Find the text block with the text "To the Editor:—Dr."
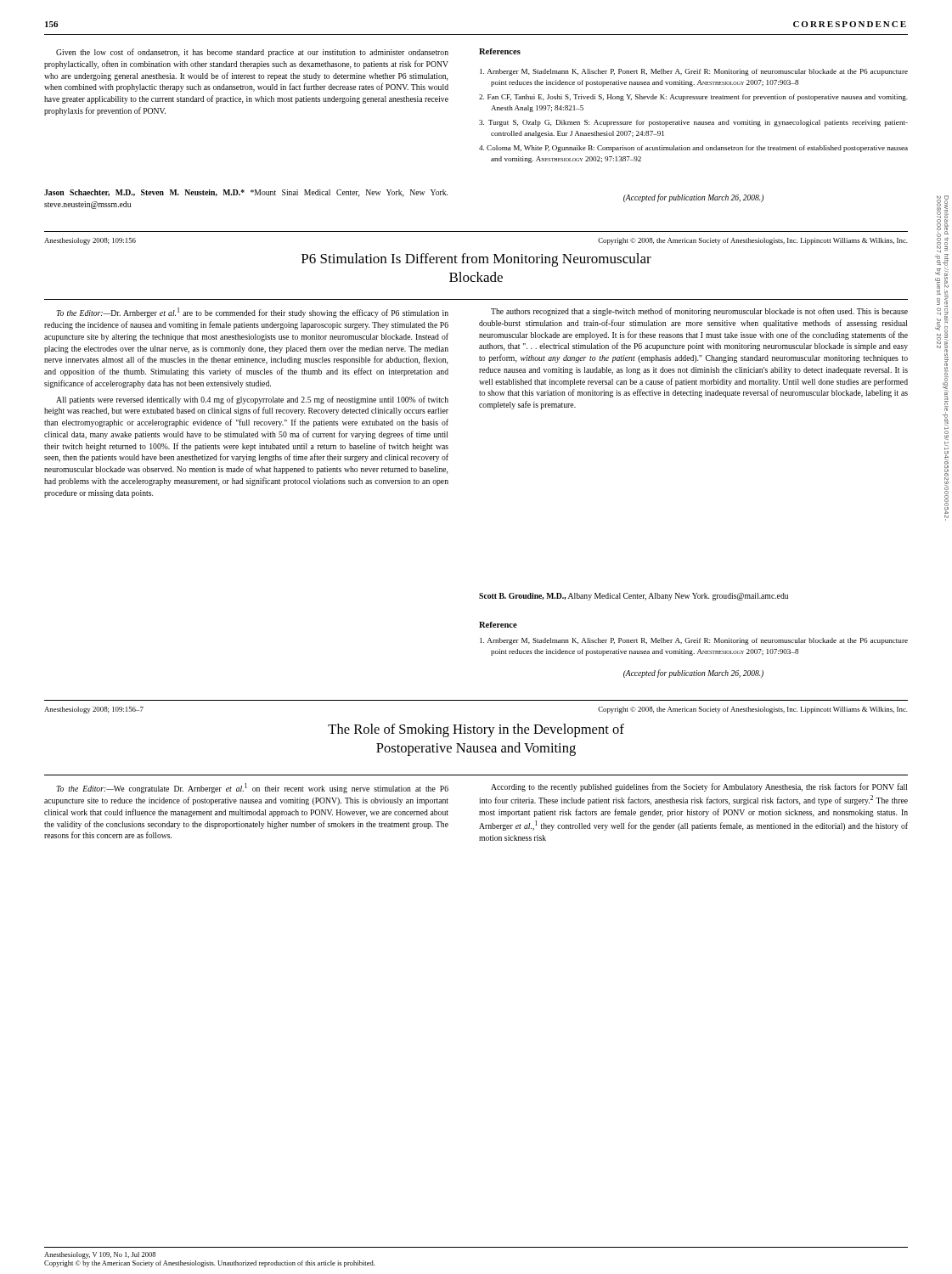This screenshot has height=1274, width=952. (x=246, y=402)
